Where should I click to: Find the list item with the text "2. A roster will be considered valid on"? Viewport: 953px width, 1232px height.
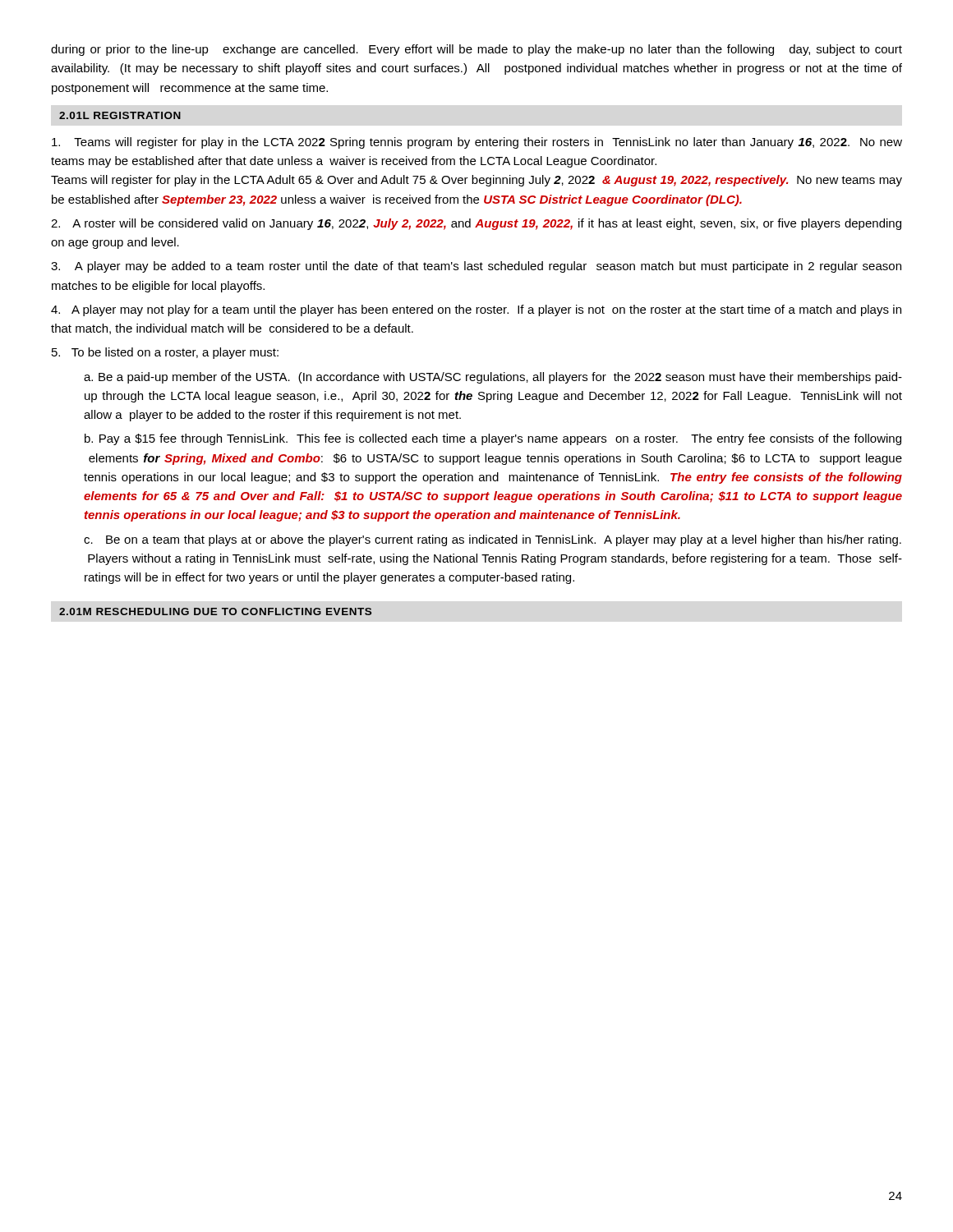[476, 232]
